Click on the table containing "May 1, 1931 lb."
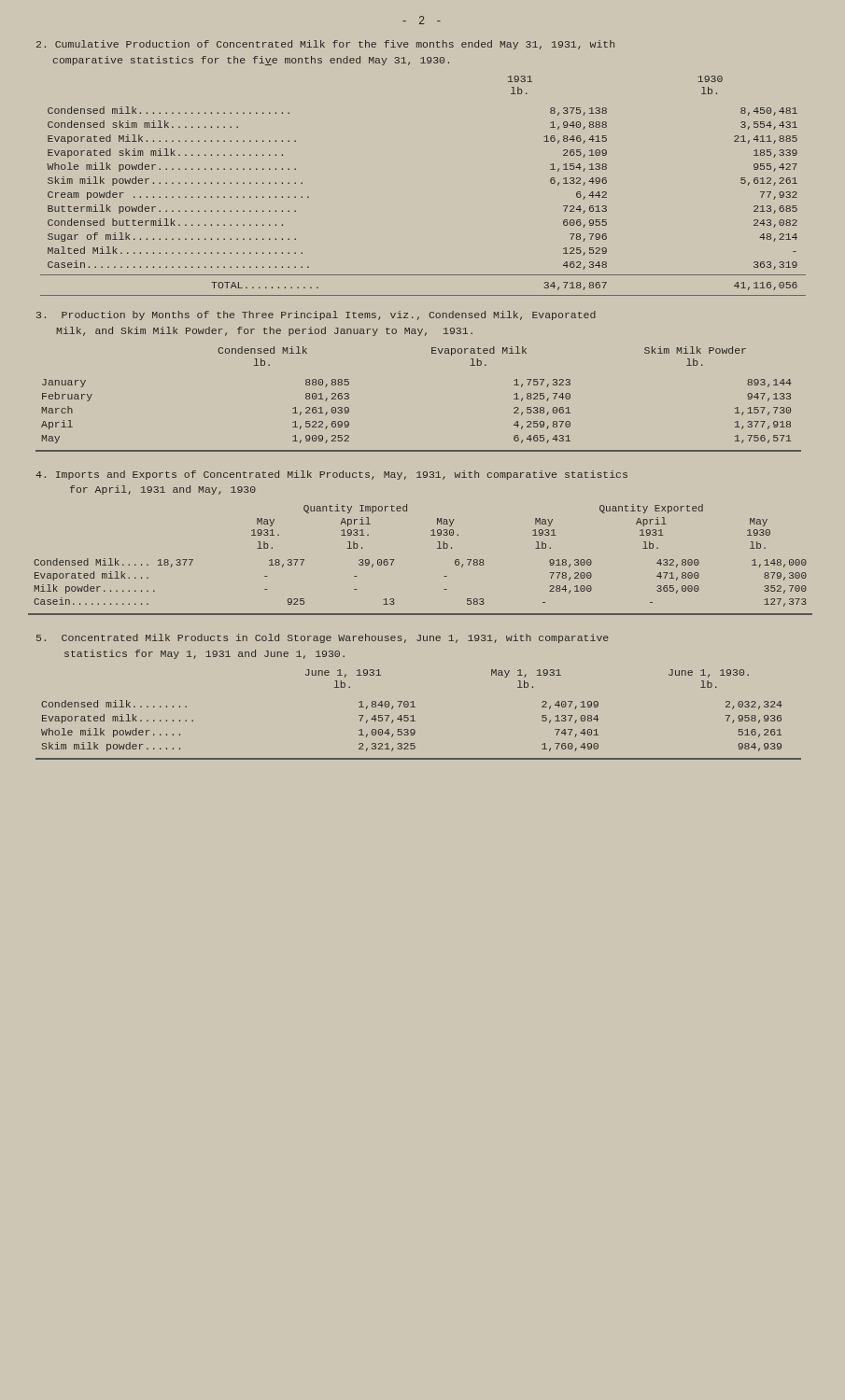Viewport: 845px width, 1400px height. (x=422, y=715)
